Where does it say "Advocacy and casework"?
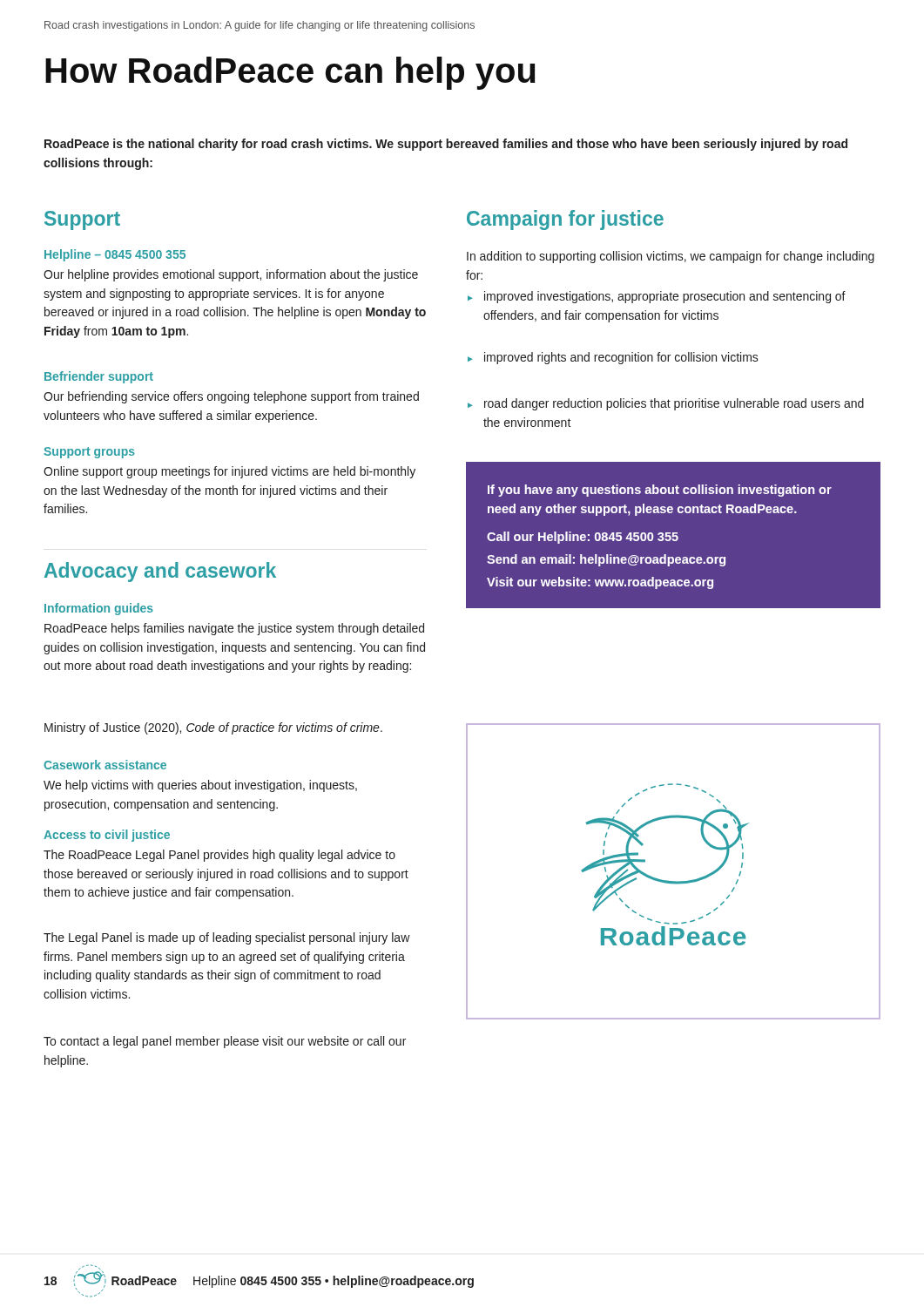 point(235,571)
